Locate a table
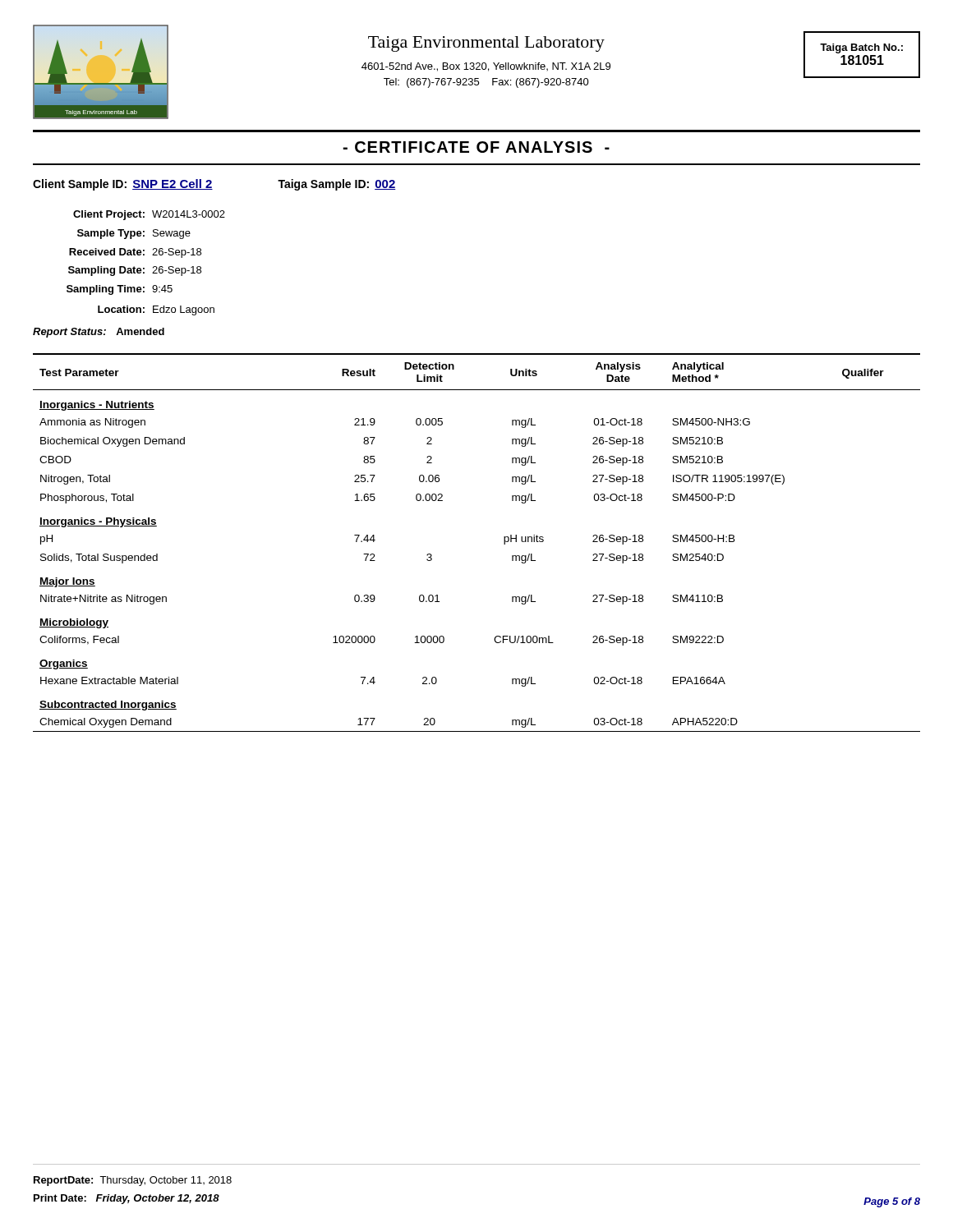 pos(476,543)
